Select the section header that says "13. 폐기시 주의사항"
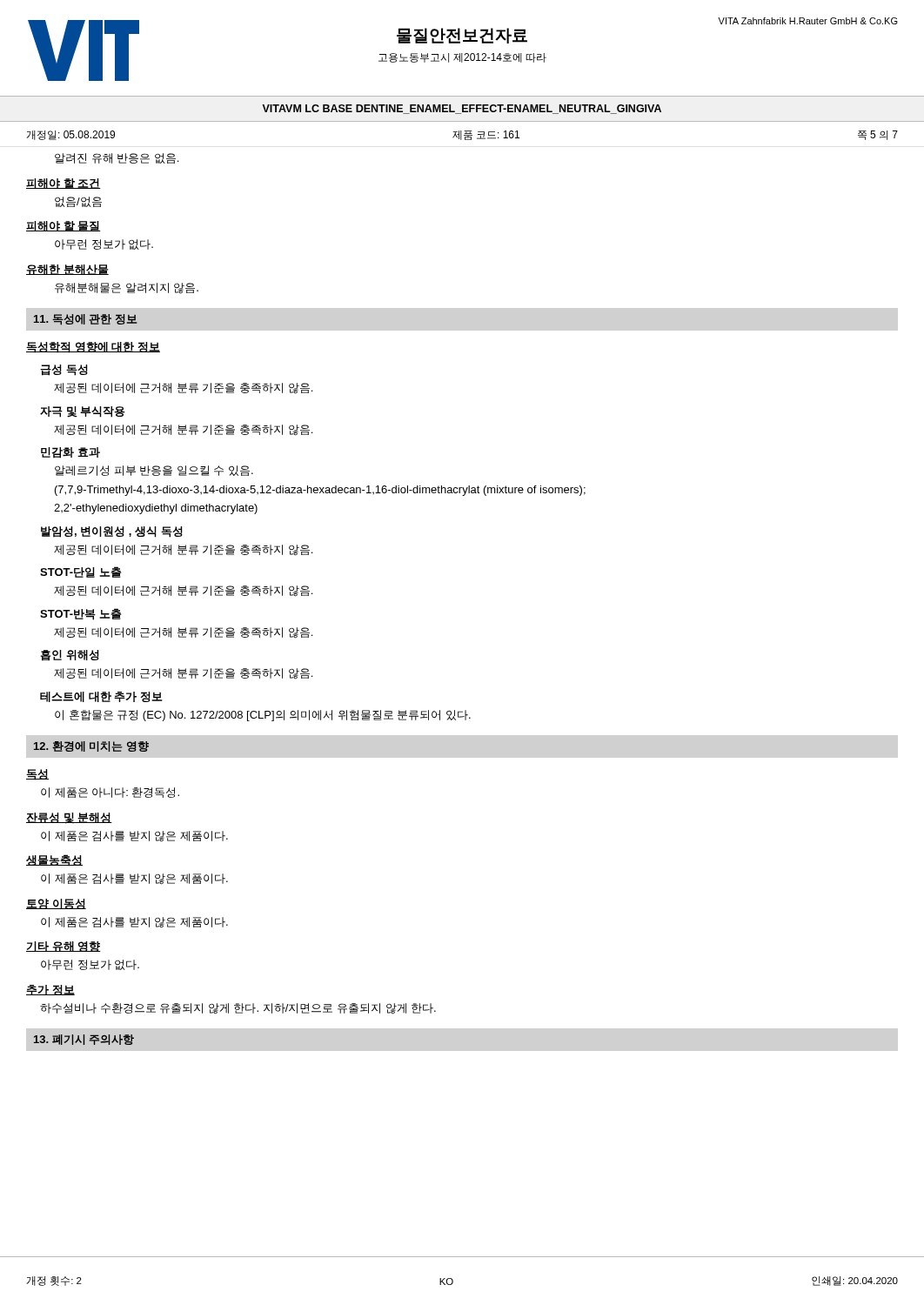Image resolution: width=924 pixels, height=1305 pixels. tap(84, 1039)
